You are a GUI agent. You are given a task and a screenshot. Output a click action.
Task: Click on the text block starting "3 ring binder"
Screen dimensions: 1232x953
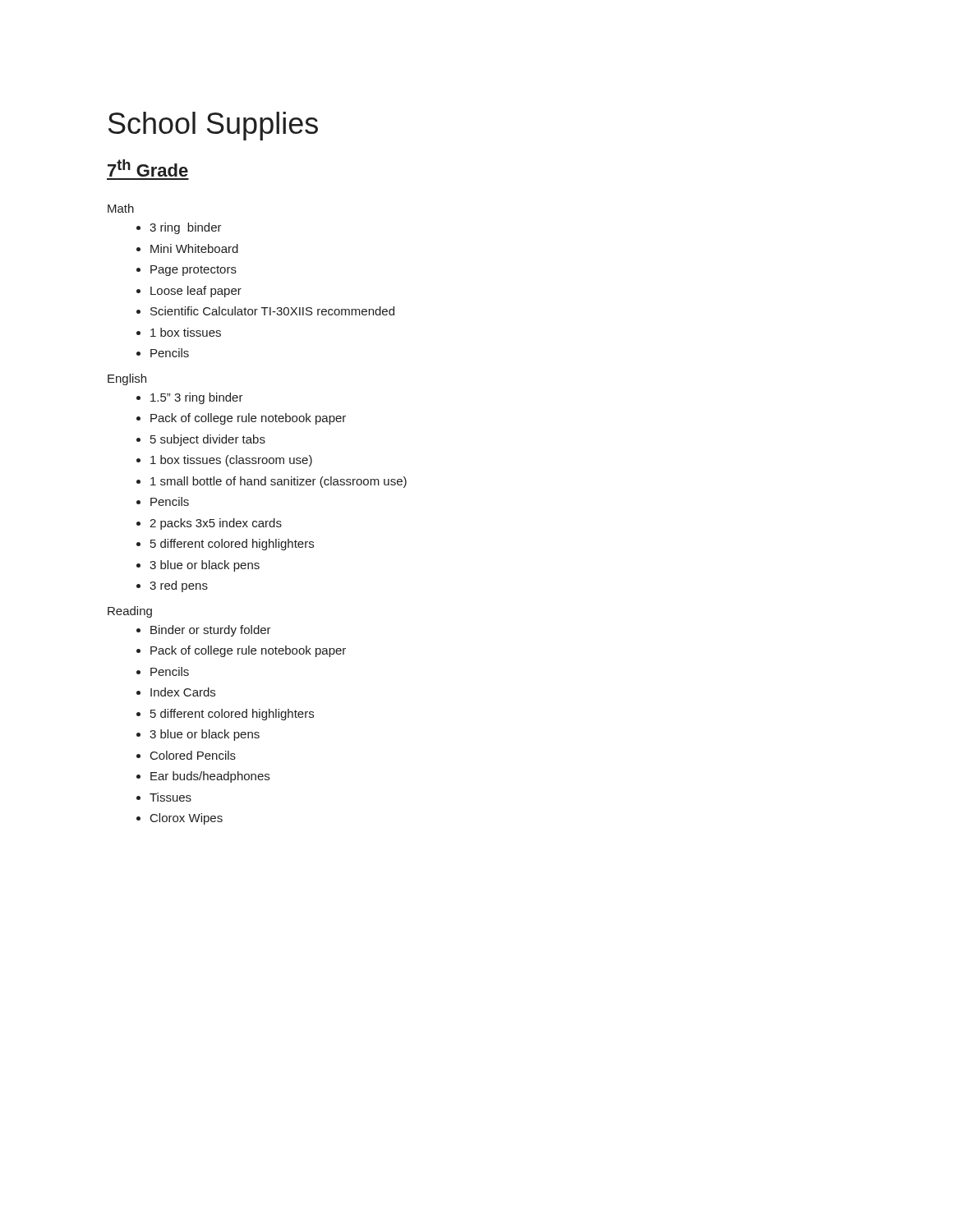(186, 227)
